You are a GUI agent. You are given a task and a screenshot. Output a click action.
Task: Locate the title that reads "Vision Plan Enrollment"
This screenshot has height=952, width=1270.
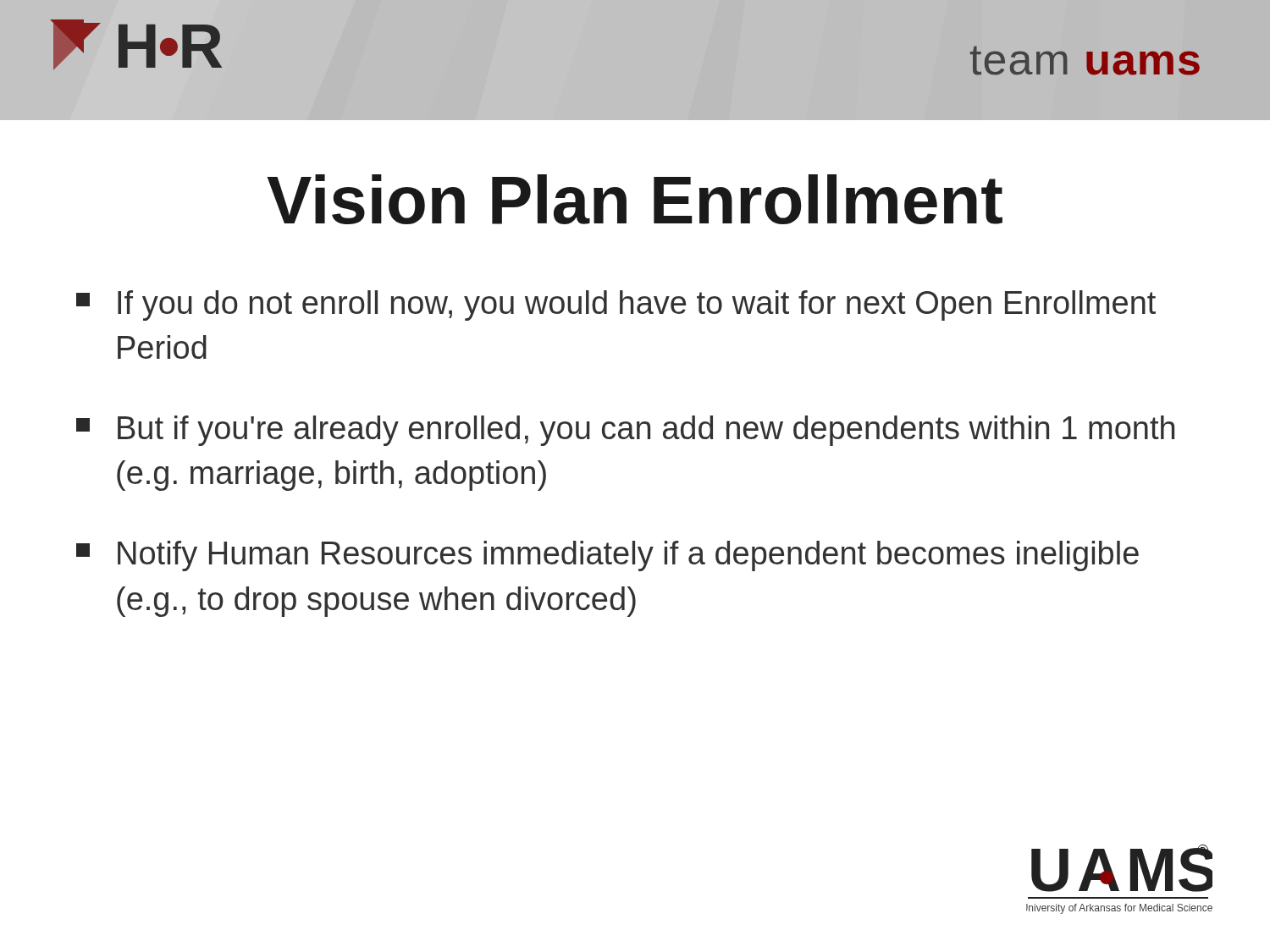click(635, 200)
